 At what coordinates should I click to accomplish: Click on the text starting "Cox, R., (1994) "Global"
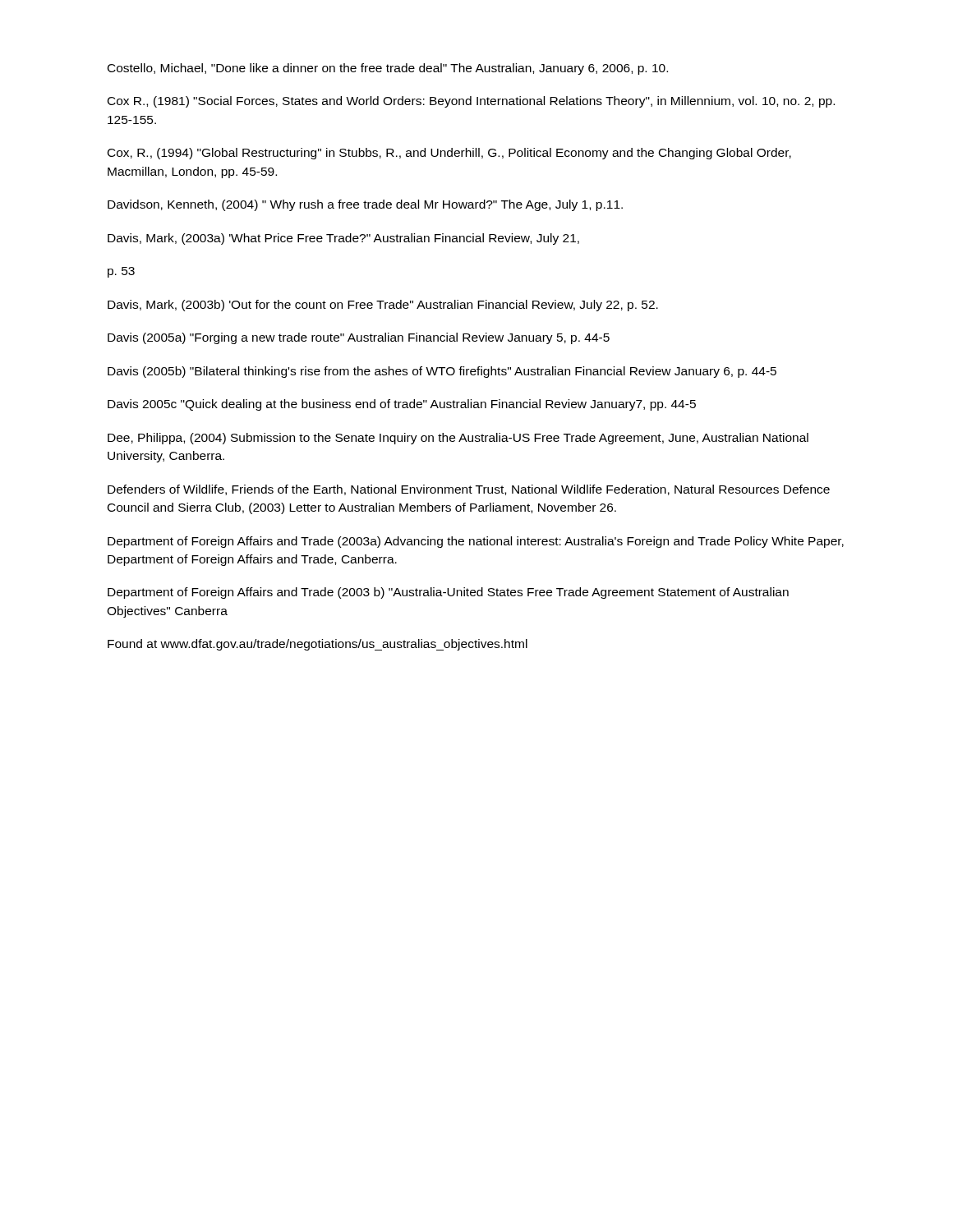tap(449, 162)
